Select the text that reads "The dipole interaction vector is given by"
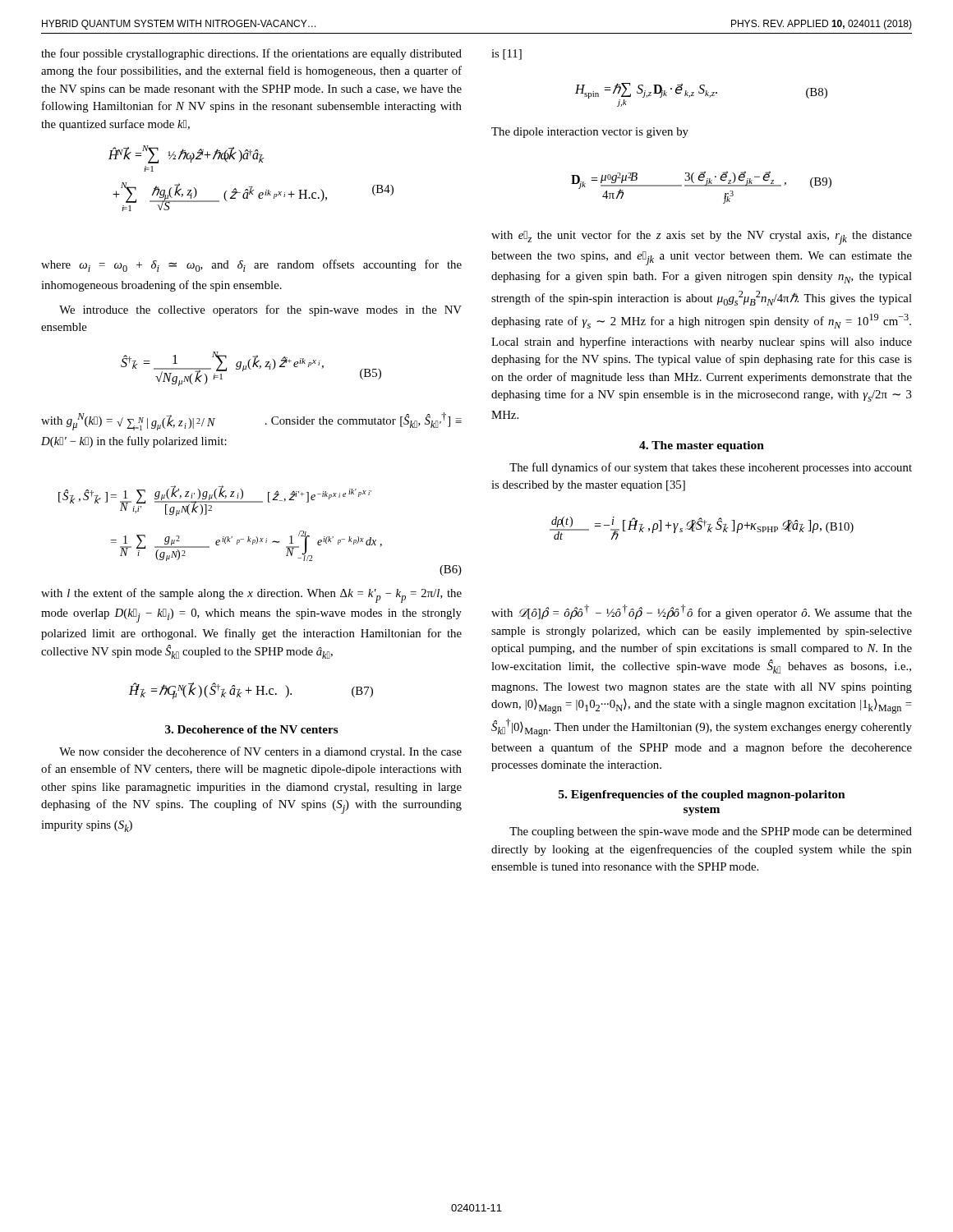This screenshot has height=1232, width=953. coord(590,133)
